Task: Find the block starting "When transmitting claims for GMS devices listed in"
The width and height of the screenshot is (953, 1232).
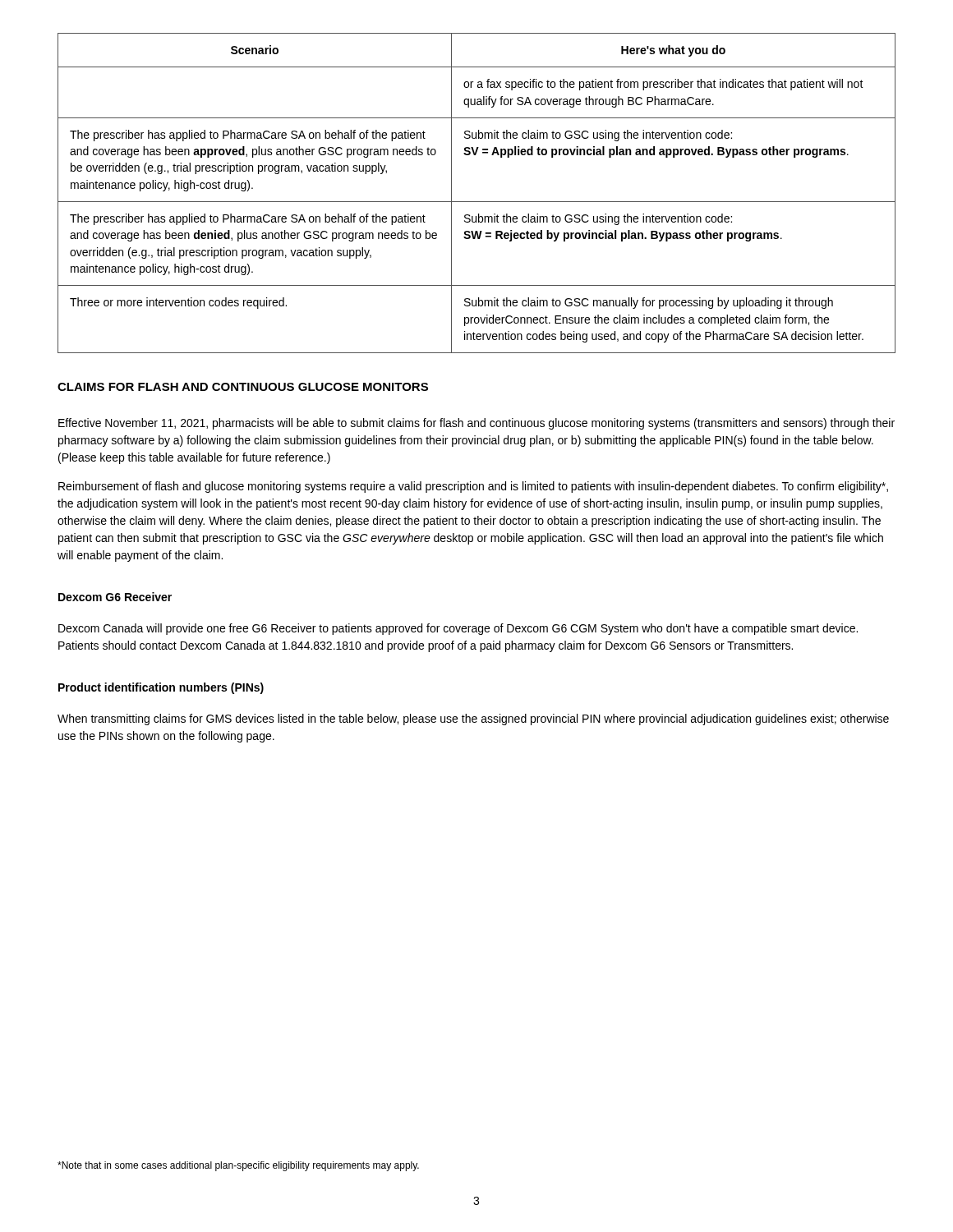Action: point(476,728)
